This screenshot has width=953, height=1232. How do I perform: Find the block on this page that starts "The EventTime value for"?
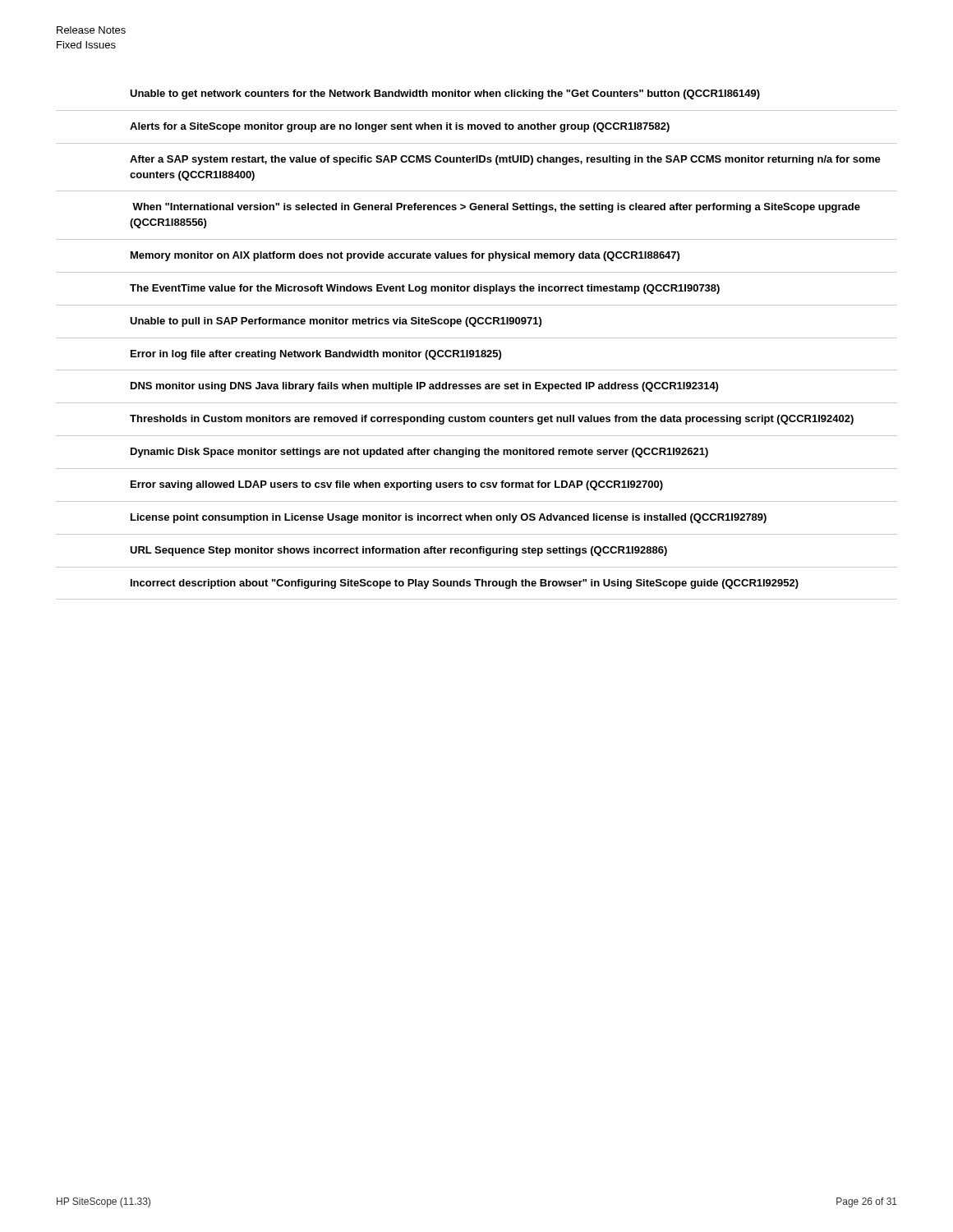click(x=513, y=289)
